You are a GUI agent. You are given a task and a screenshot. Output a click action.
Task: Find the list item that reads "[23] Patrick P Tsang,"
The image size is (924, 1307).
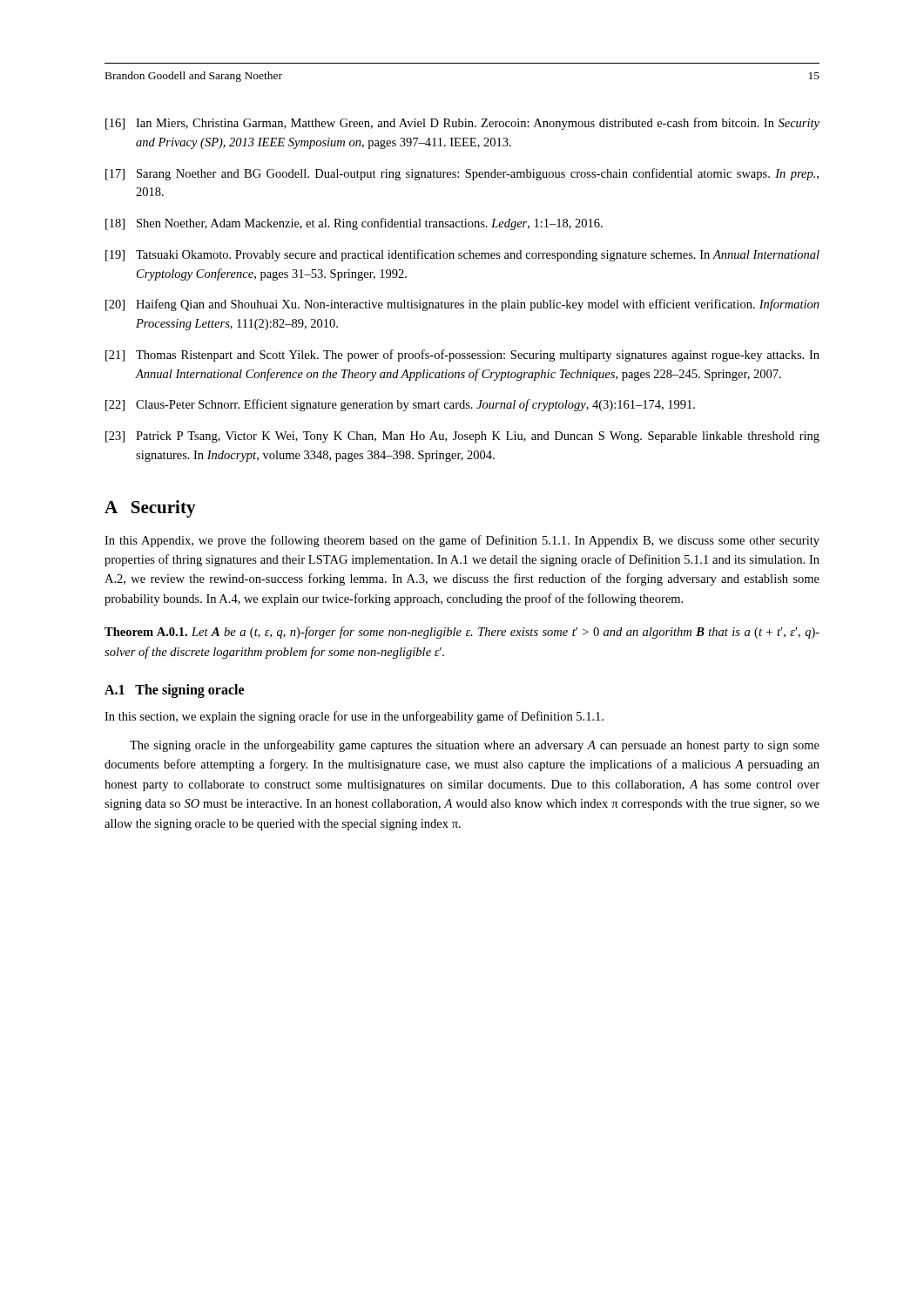[462, 446]
